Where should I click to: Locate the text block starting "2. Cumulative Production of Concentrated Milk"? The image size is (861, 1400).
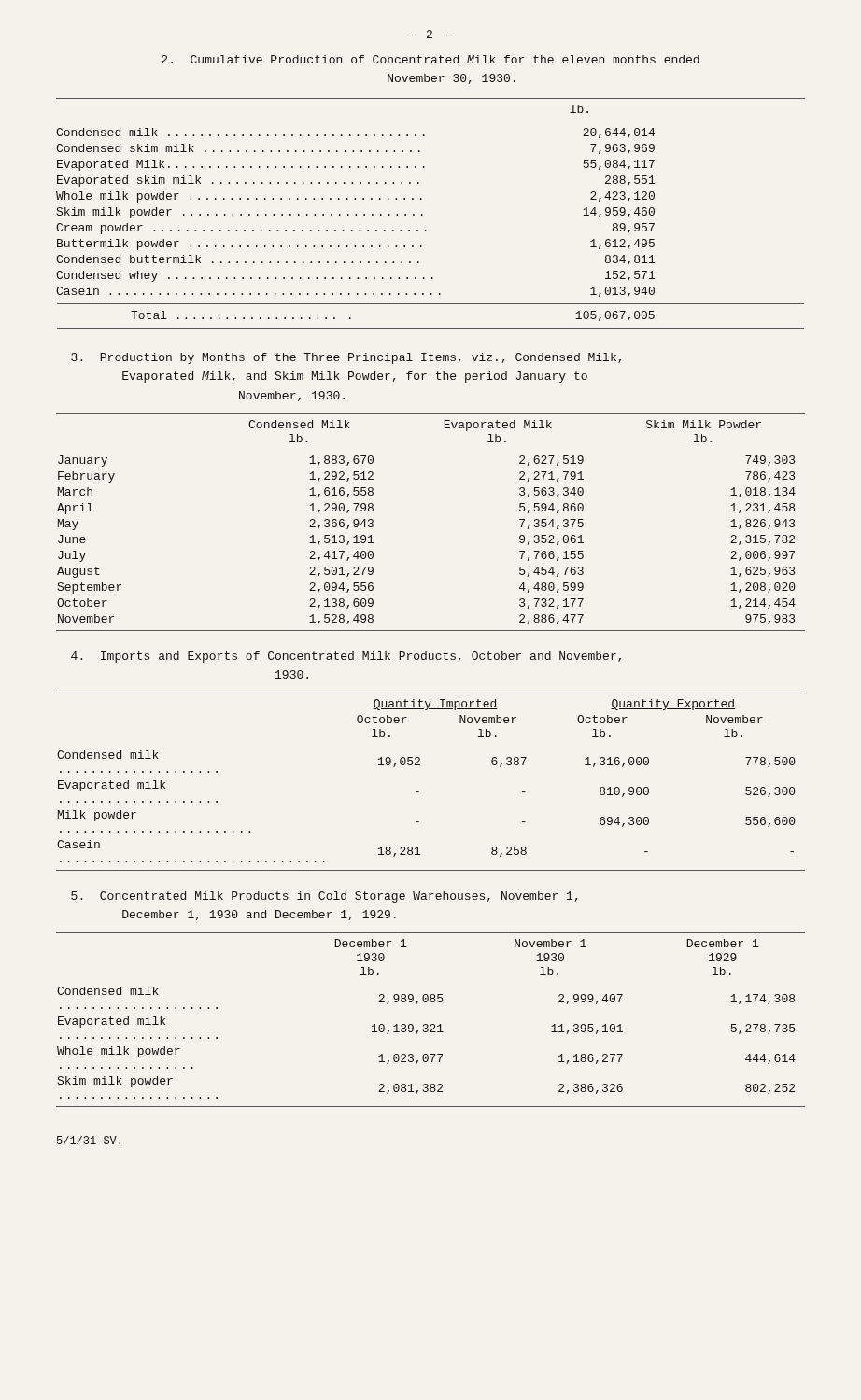pyautogui.click(x=430, y=70)
